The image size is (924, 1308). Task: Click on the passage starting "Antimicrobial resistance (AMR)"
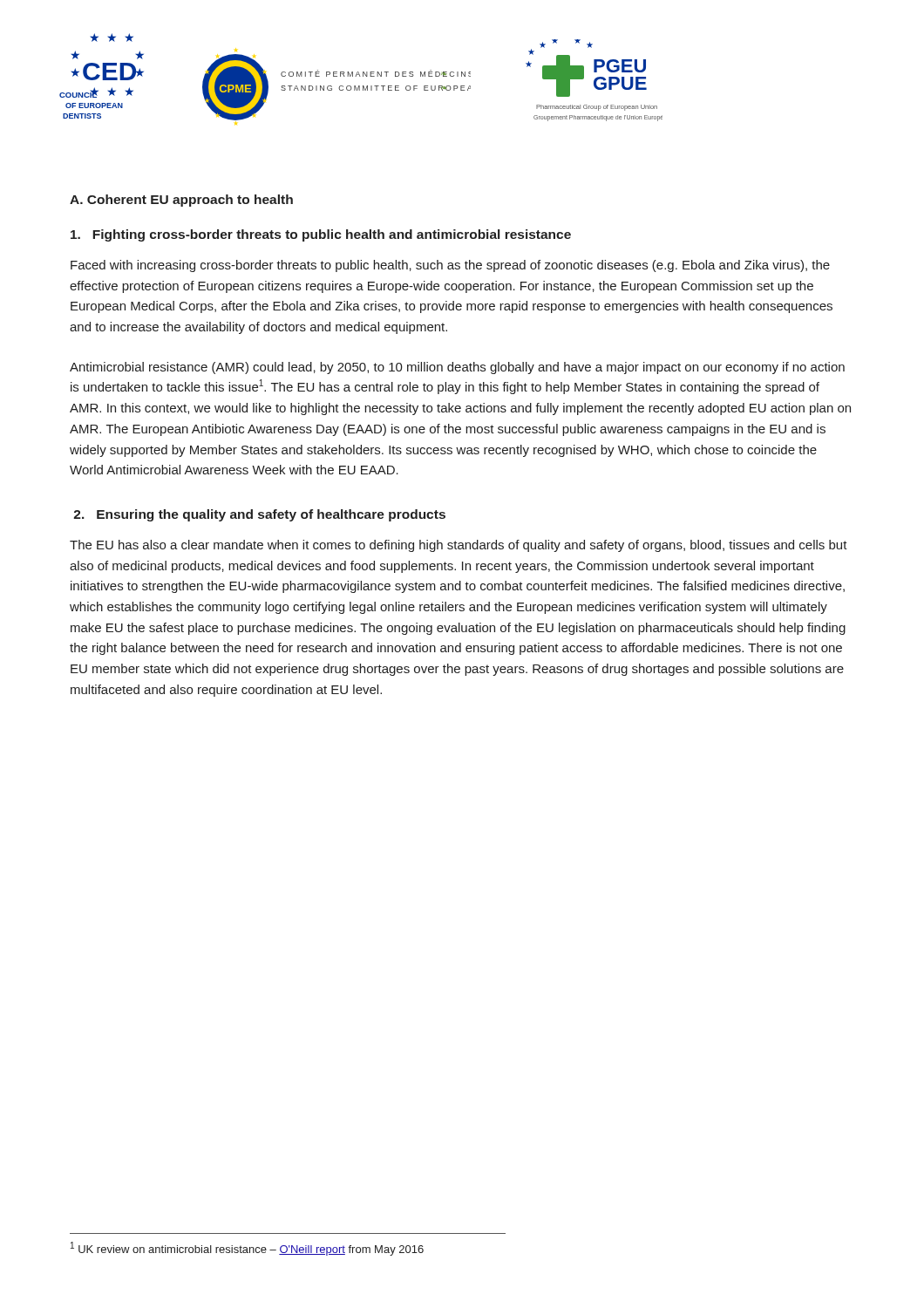pos(461,418)
